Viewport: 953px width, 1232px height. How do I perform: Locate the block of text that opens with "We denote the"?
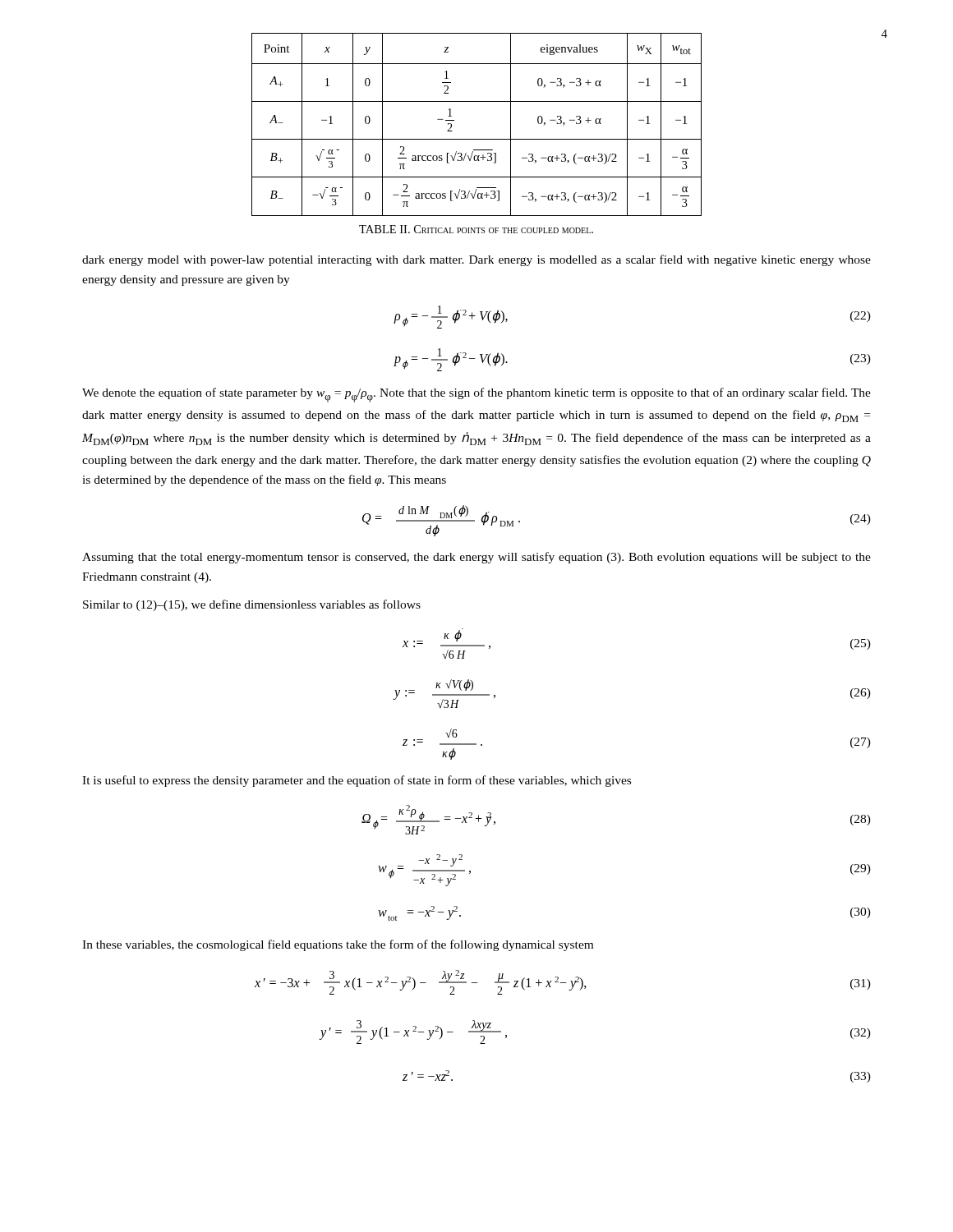pyautogui.click(x=476, y=436)
